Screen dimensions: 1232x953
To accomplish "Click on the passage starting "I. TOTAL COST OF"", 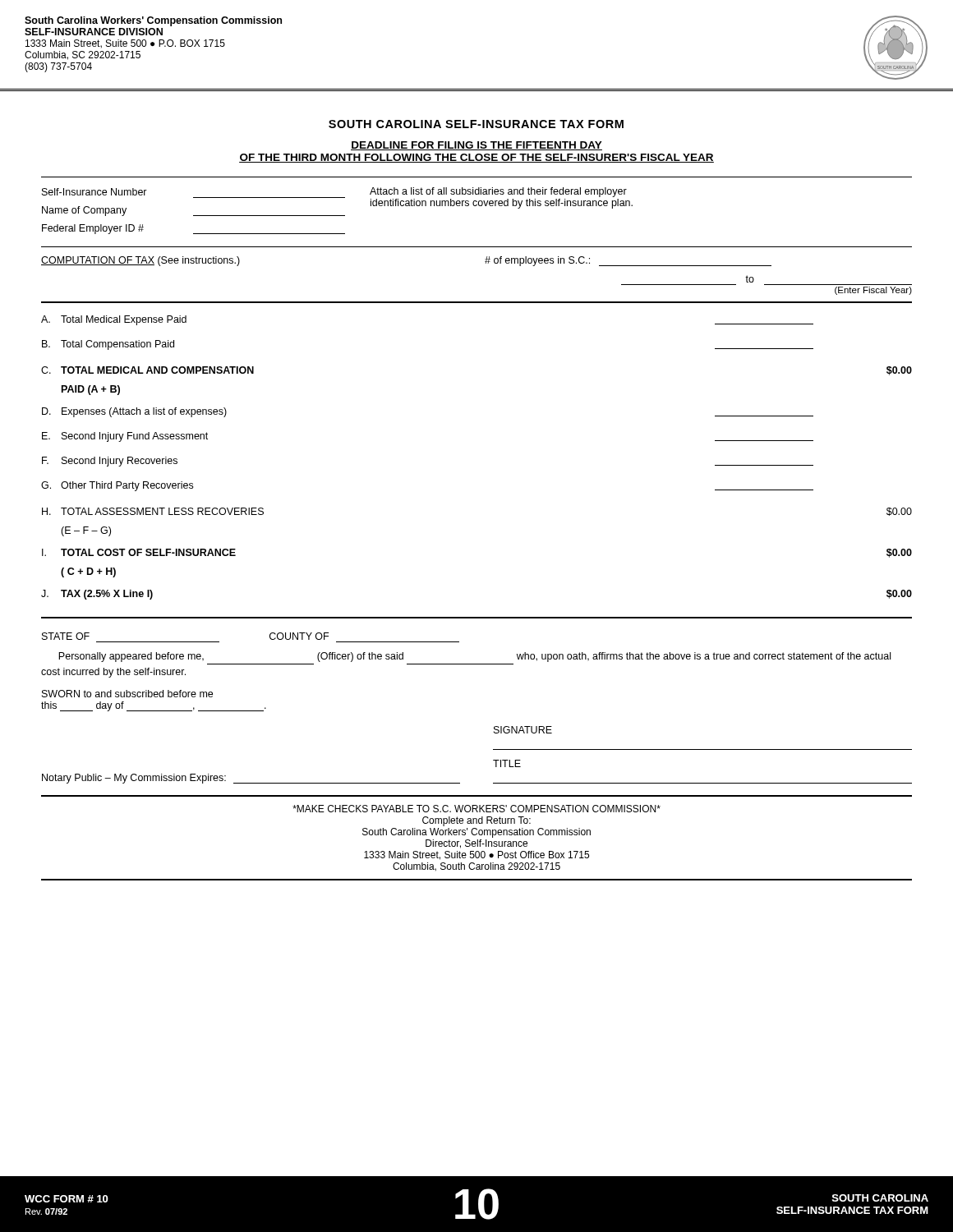I will 149,553.
